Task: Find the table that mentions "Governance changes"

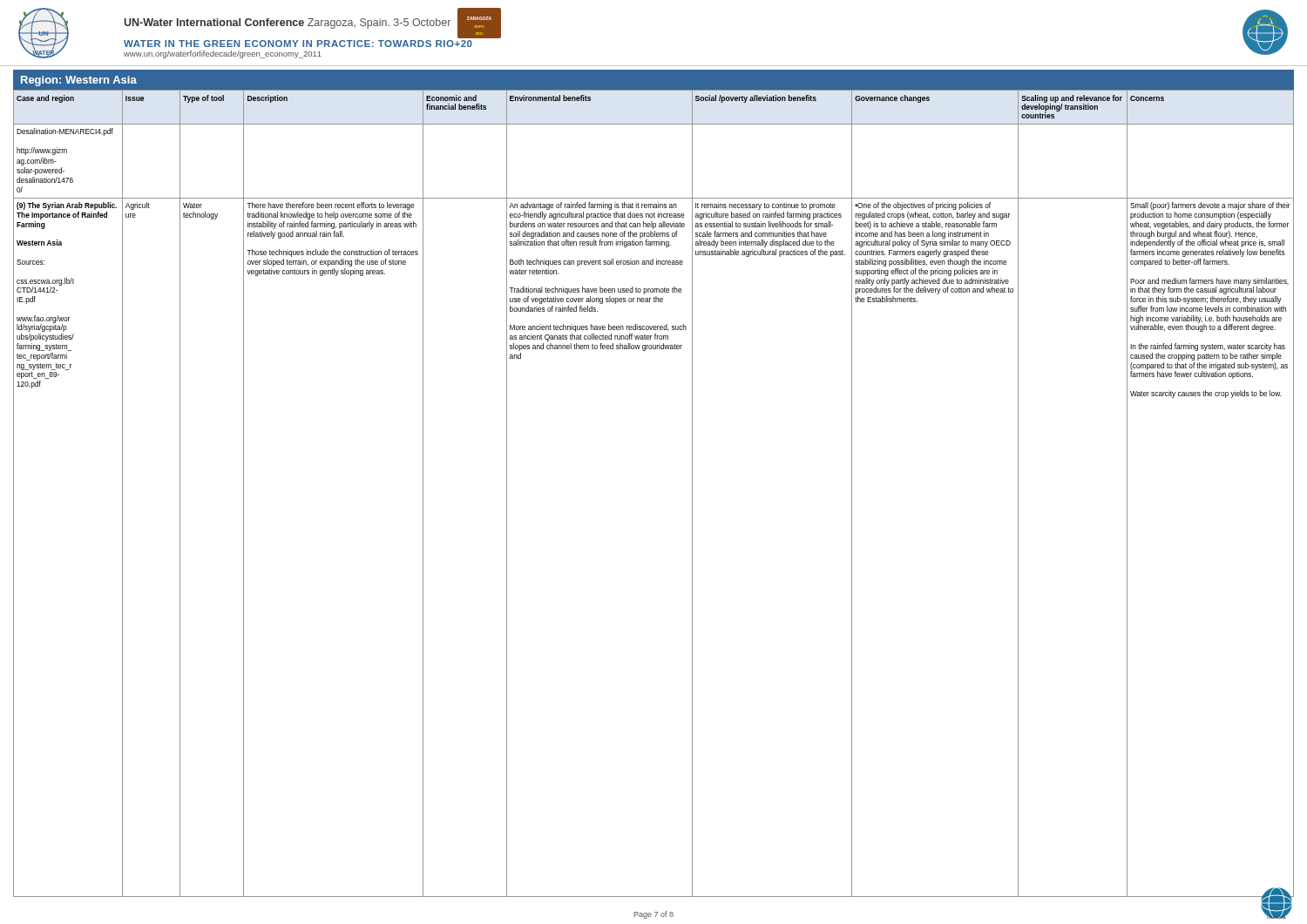Action: pos(654,493)
